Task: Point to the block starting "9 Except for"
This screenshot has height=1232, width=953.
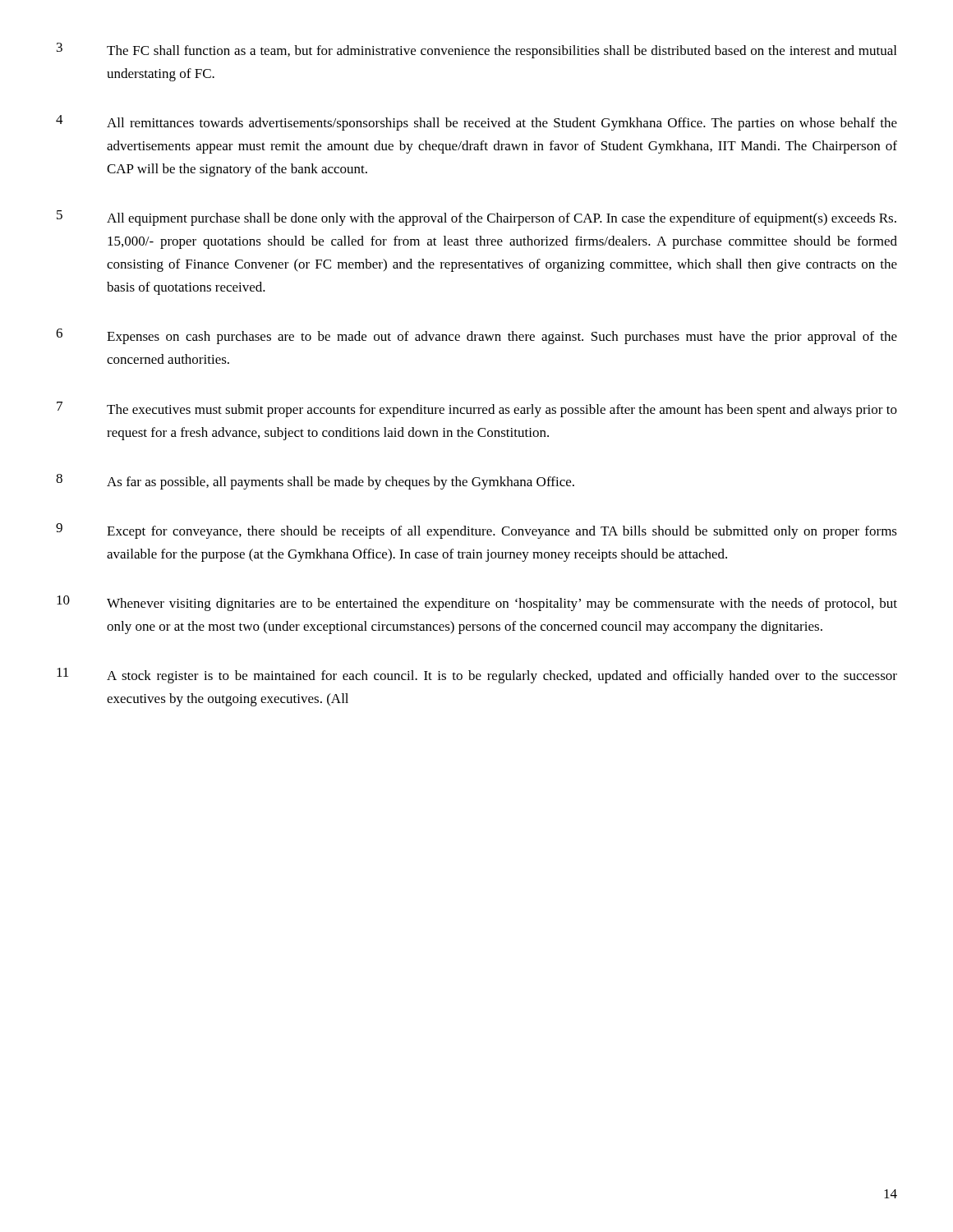Action: 476,543
